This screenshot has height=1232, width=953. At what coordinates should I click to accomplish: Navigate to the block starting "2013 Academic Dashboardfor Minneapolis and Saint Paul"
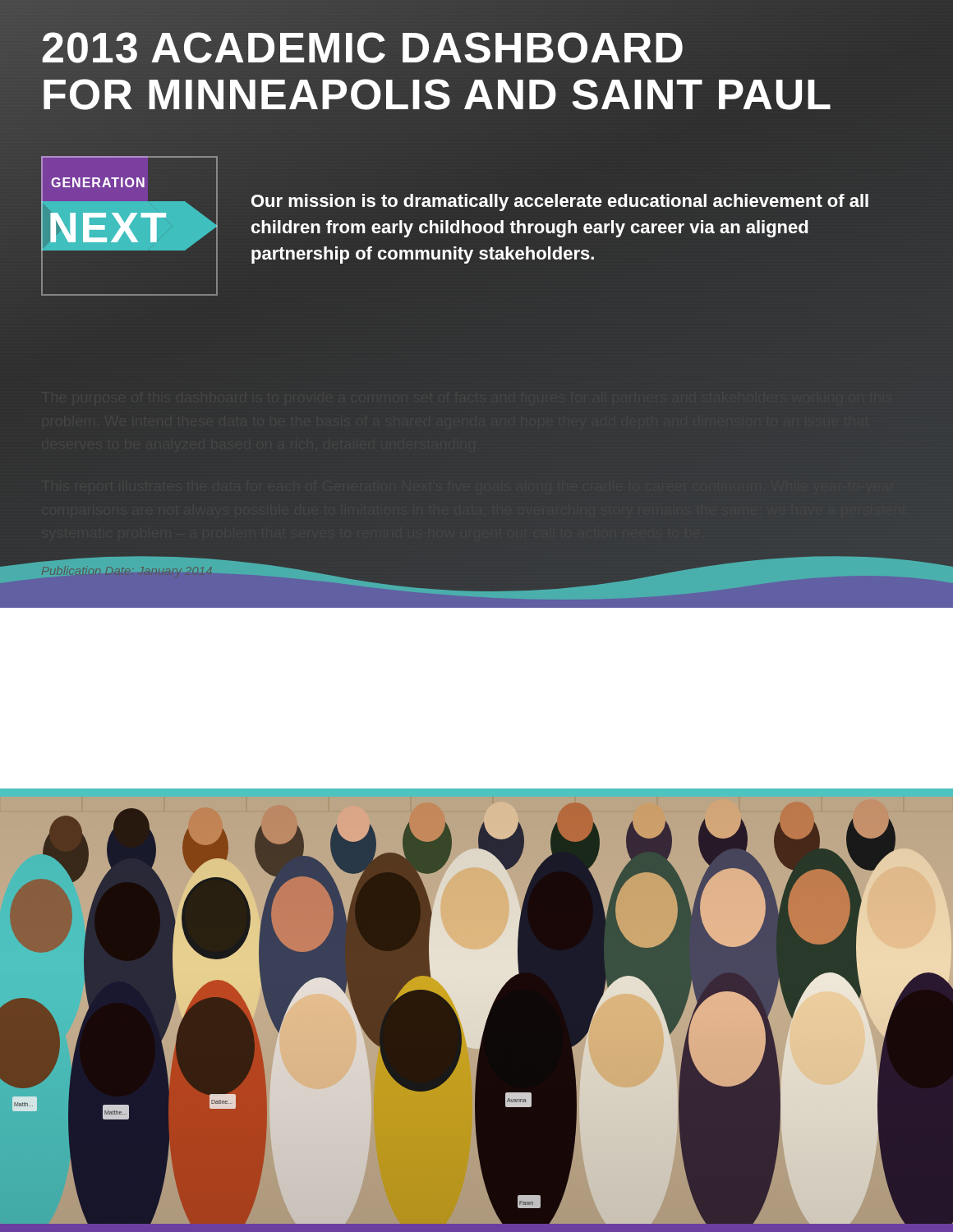[x=476, y=72]
